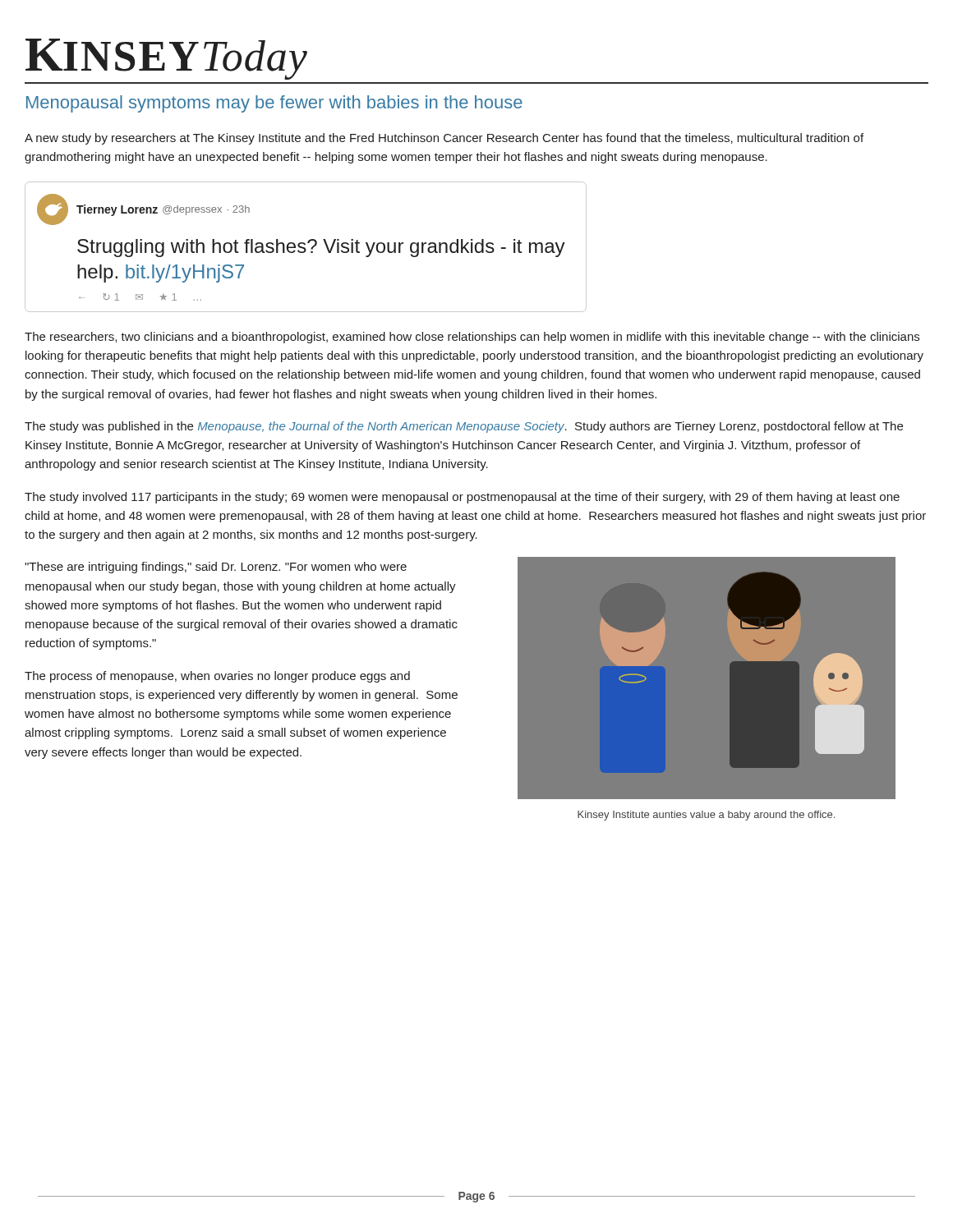Click on the text starting "The study involved 117 participants"
This screenshot has height=1232, width=953.
coord(475,515)
